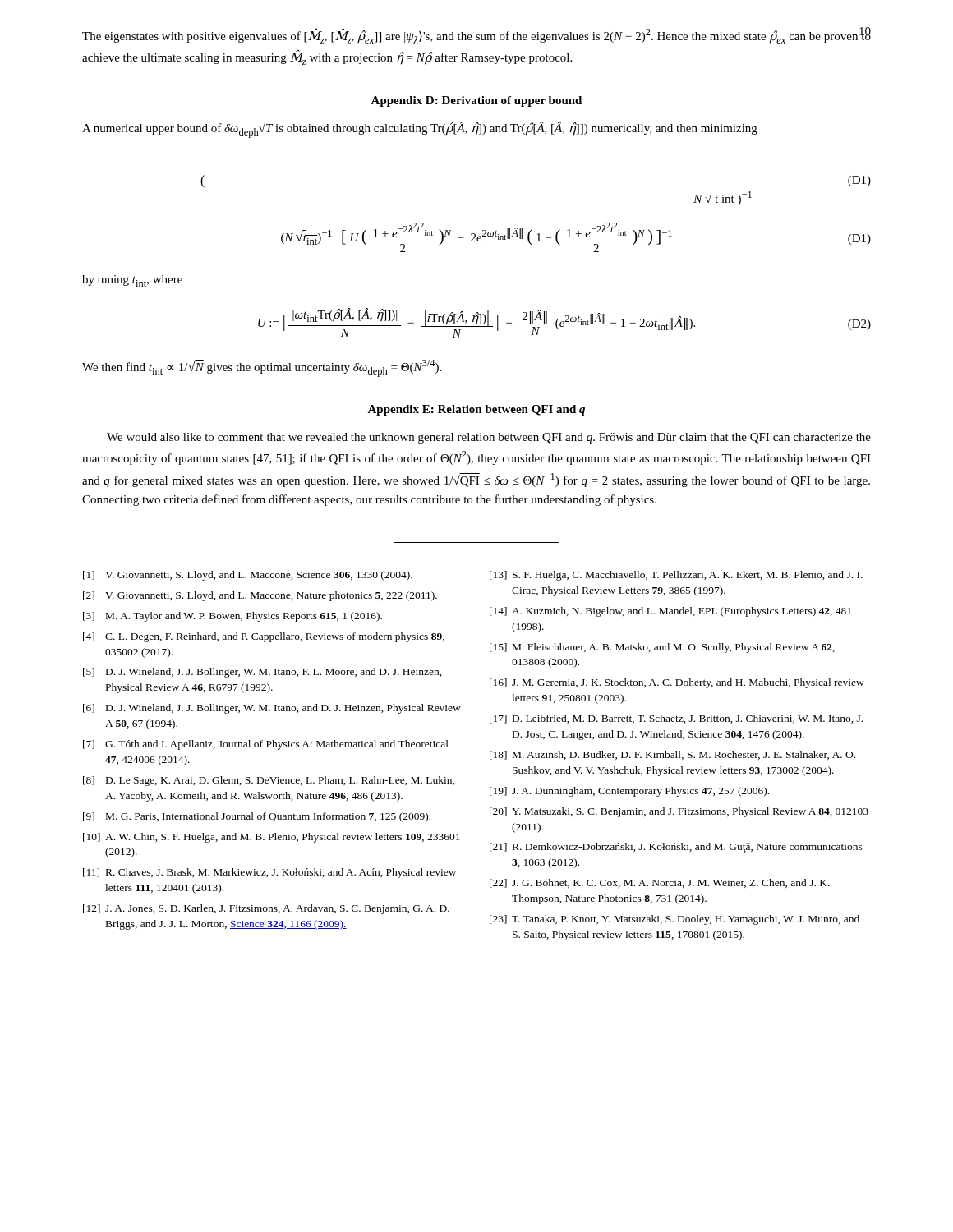953x1232 pixels.
Task: Click on the element starting "[20] Y. Matsuzaki, S. C. Benjamin,"
Action: 680,819
